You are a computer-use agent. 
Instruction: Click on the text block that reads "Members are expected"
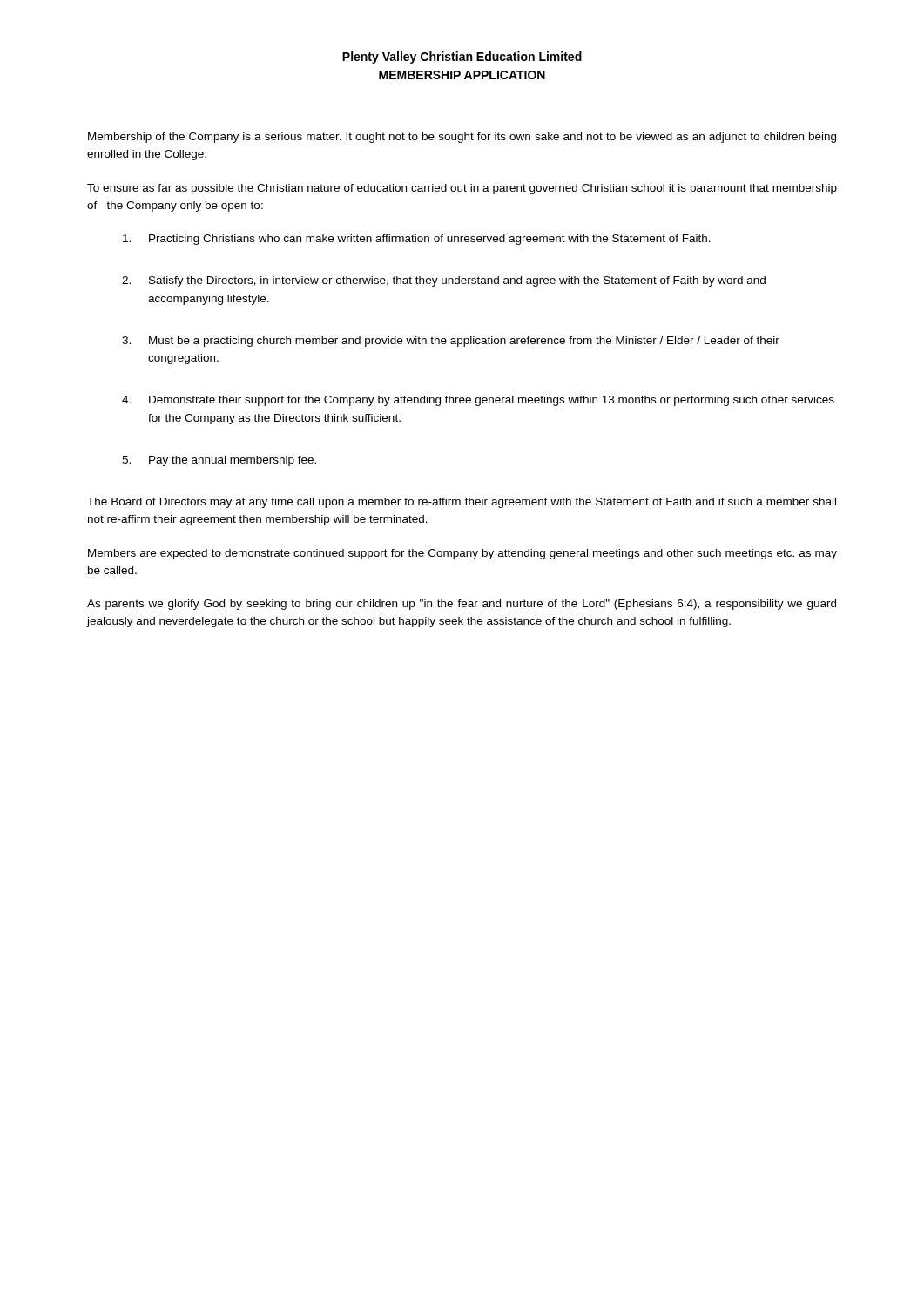pyautogui.click(x=462, y=561)
